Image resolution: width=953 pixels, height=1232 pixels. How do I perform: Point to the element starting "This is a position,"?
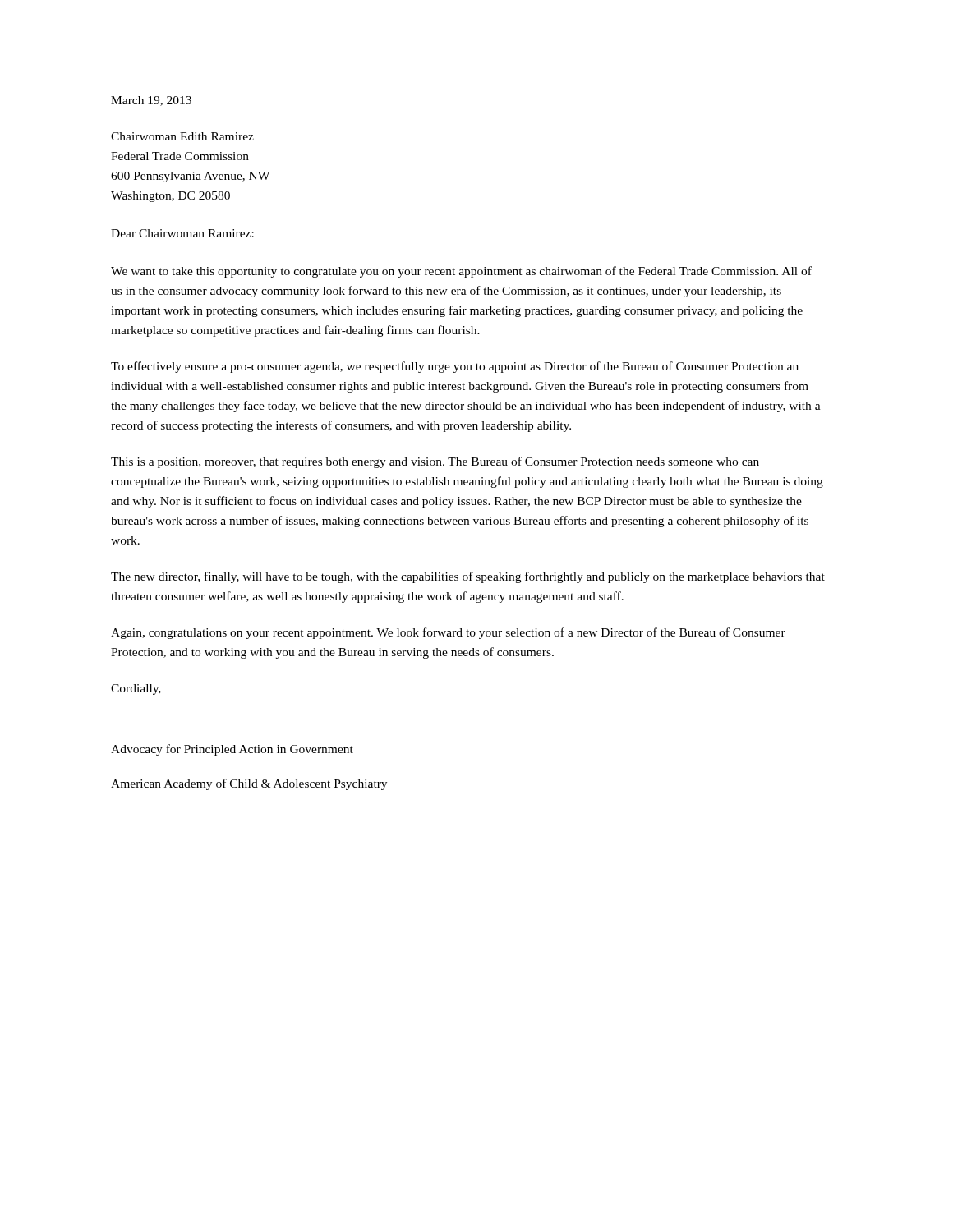click(468, 501)
